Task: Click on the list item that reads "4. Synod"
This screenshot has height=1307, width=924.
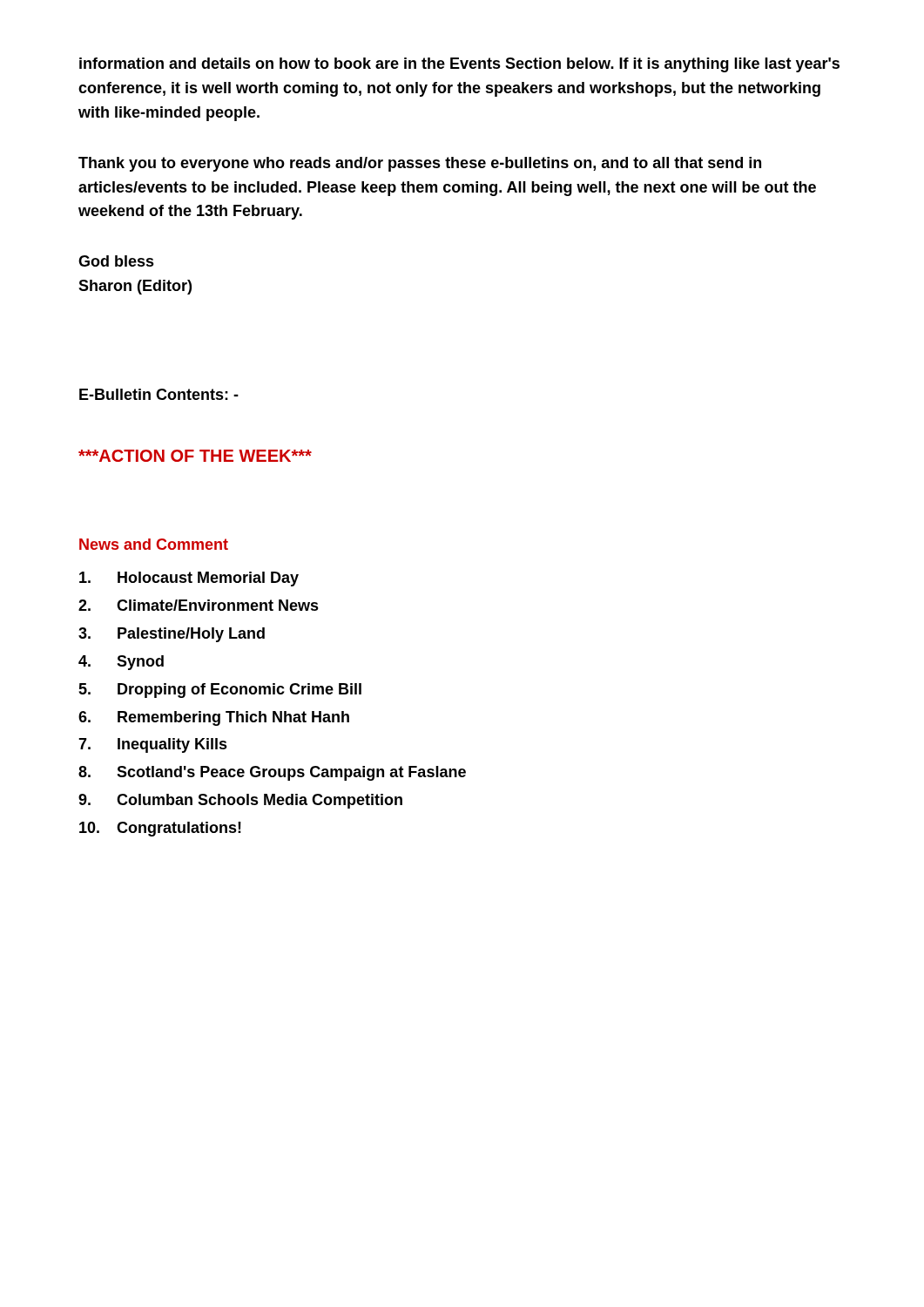Action: tap(121, 662)
